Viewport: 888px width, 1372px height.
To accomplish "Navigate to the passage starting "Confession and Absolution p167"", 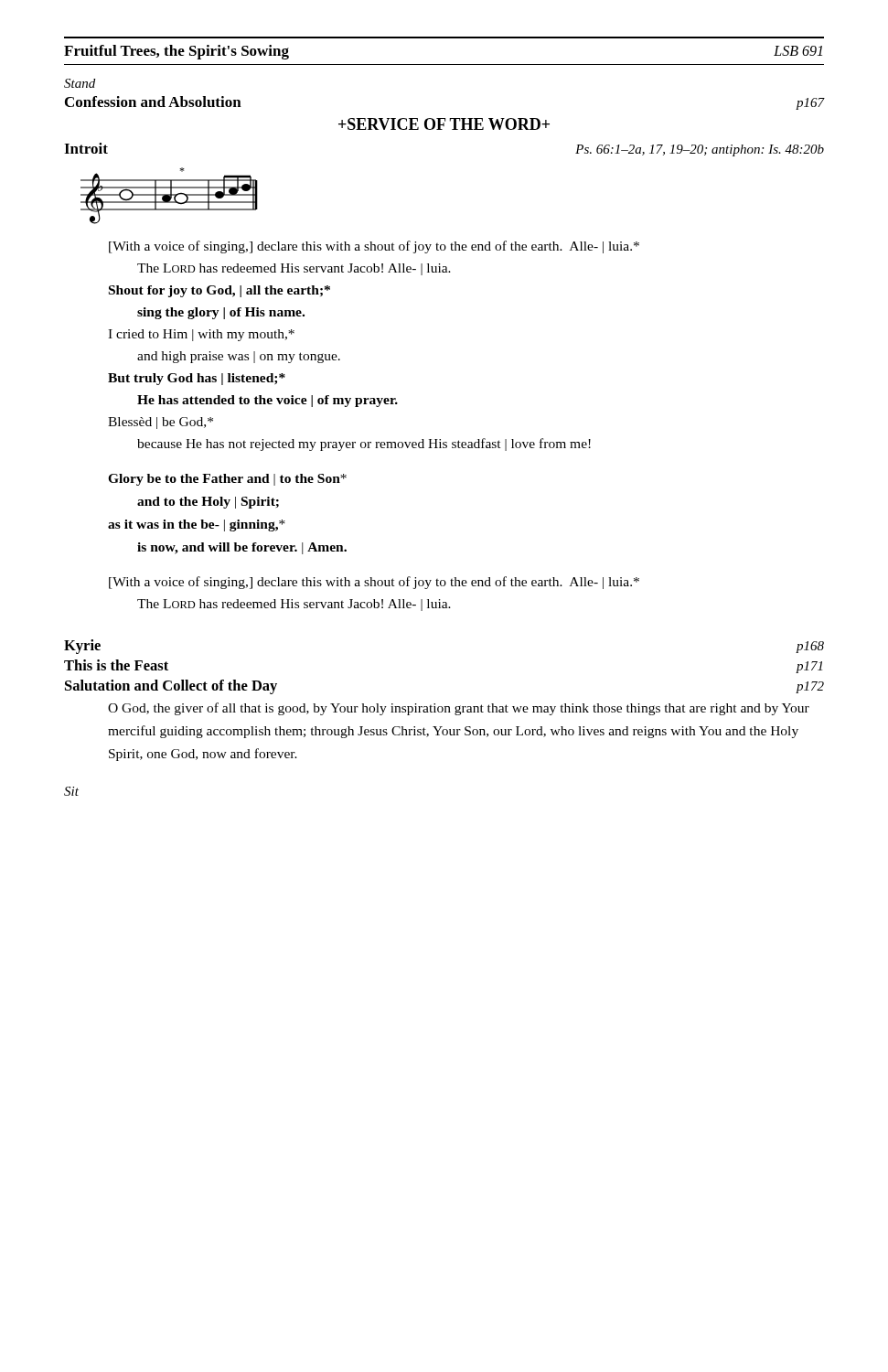I will 150,103.
